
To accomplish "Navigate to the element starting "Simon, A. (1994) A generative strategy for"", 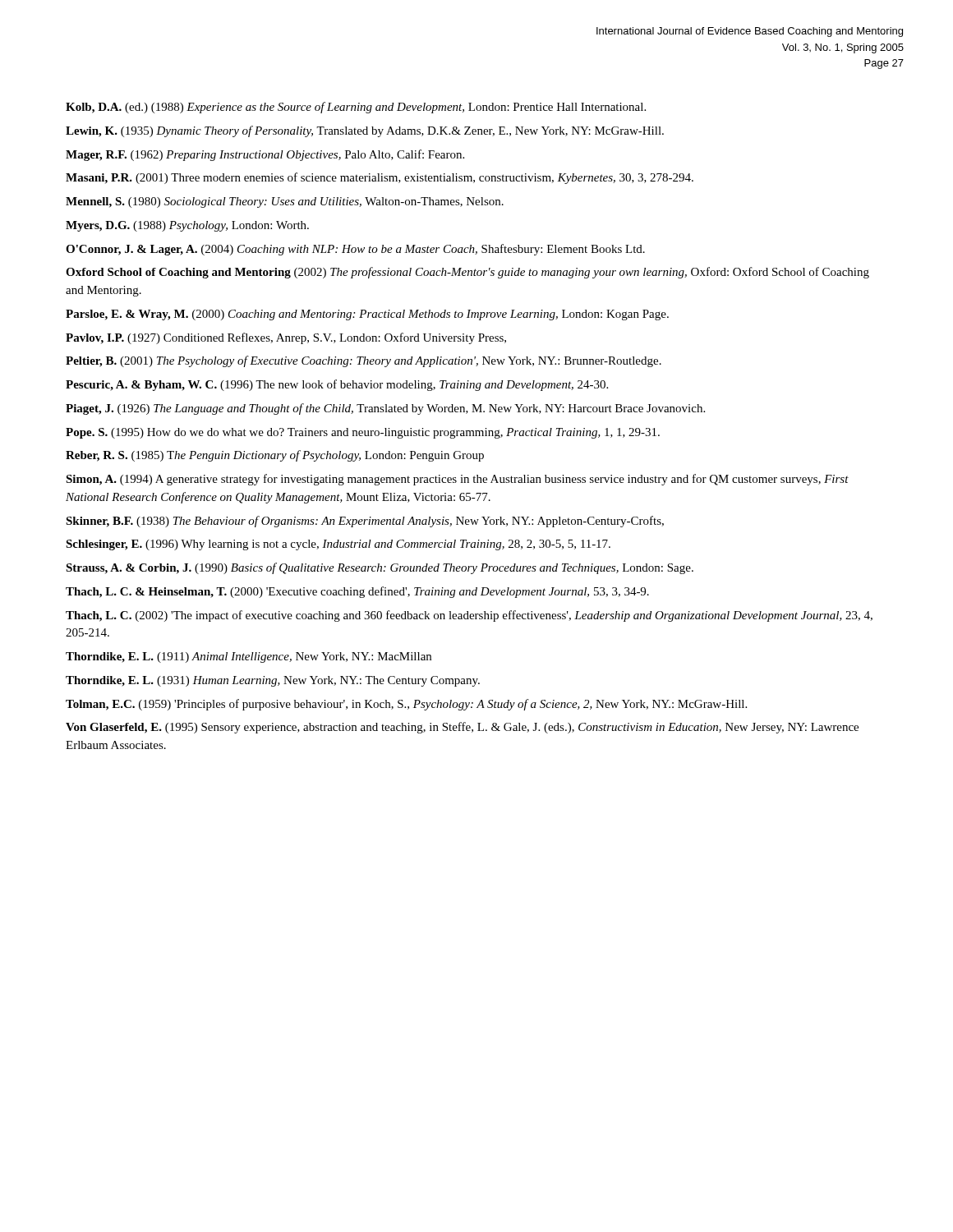I will (x=457, y=488).
